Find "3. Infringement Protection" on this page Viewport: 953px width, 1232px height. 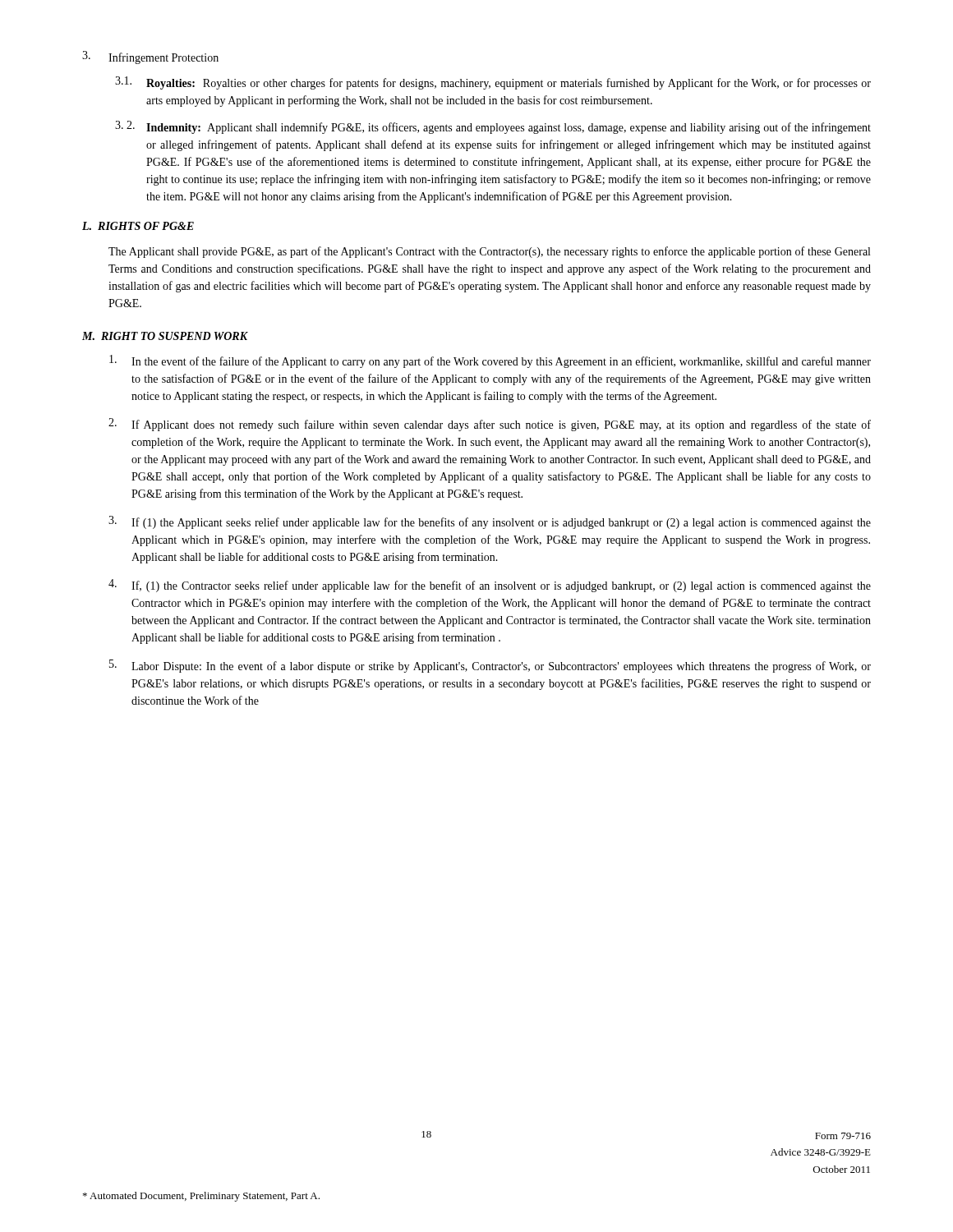(150, 57)
